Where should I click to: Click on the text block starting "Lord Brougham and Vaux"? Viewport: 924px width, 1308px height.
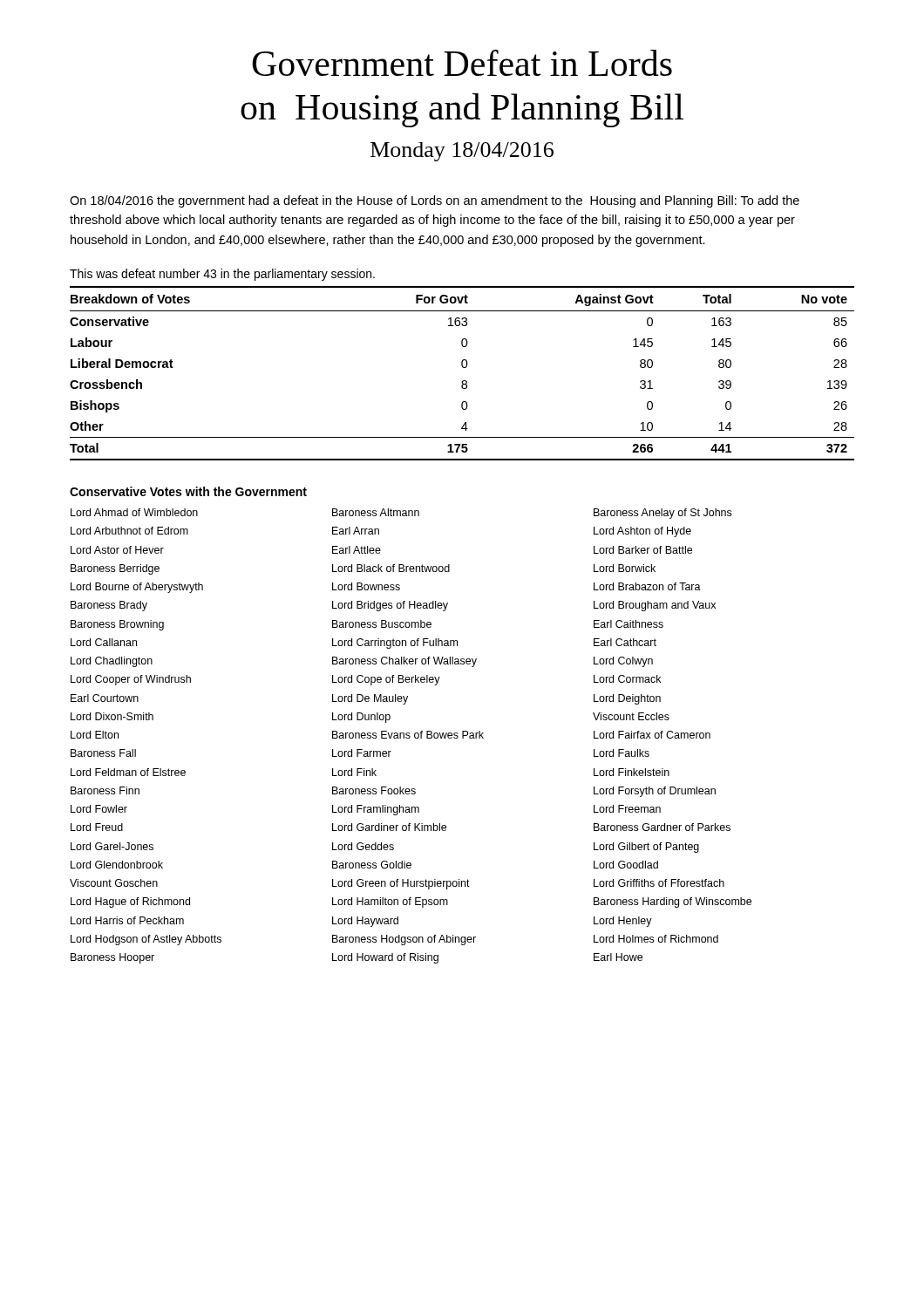coord(654,606)
